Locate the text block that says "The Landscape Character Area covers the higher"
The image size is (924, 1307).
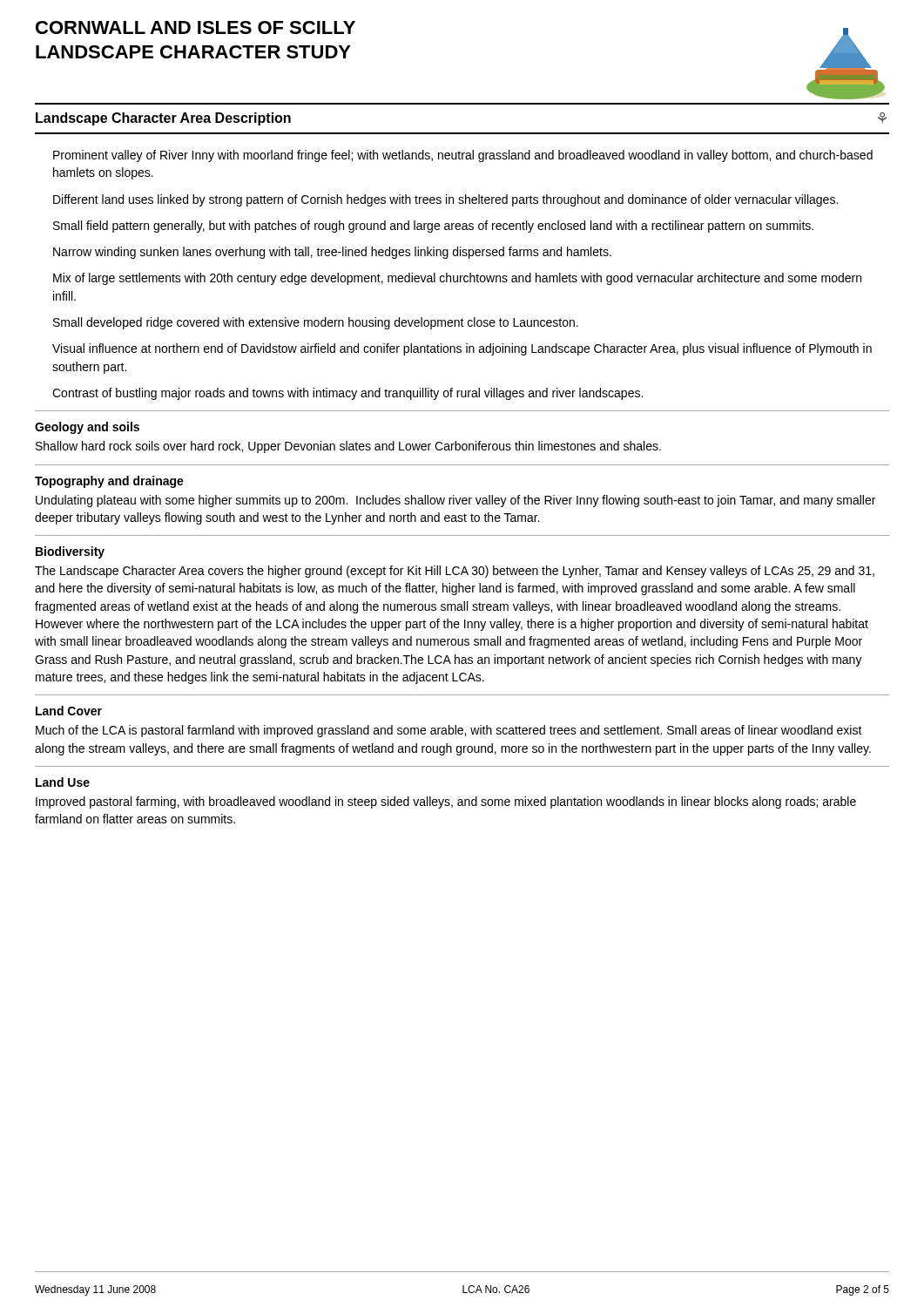pyautogui.click(x=455, y=624)
